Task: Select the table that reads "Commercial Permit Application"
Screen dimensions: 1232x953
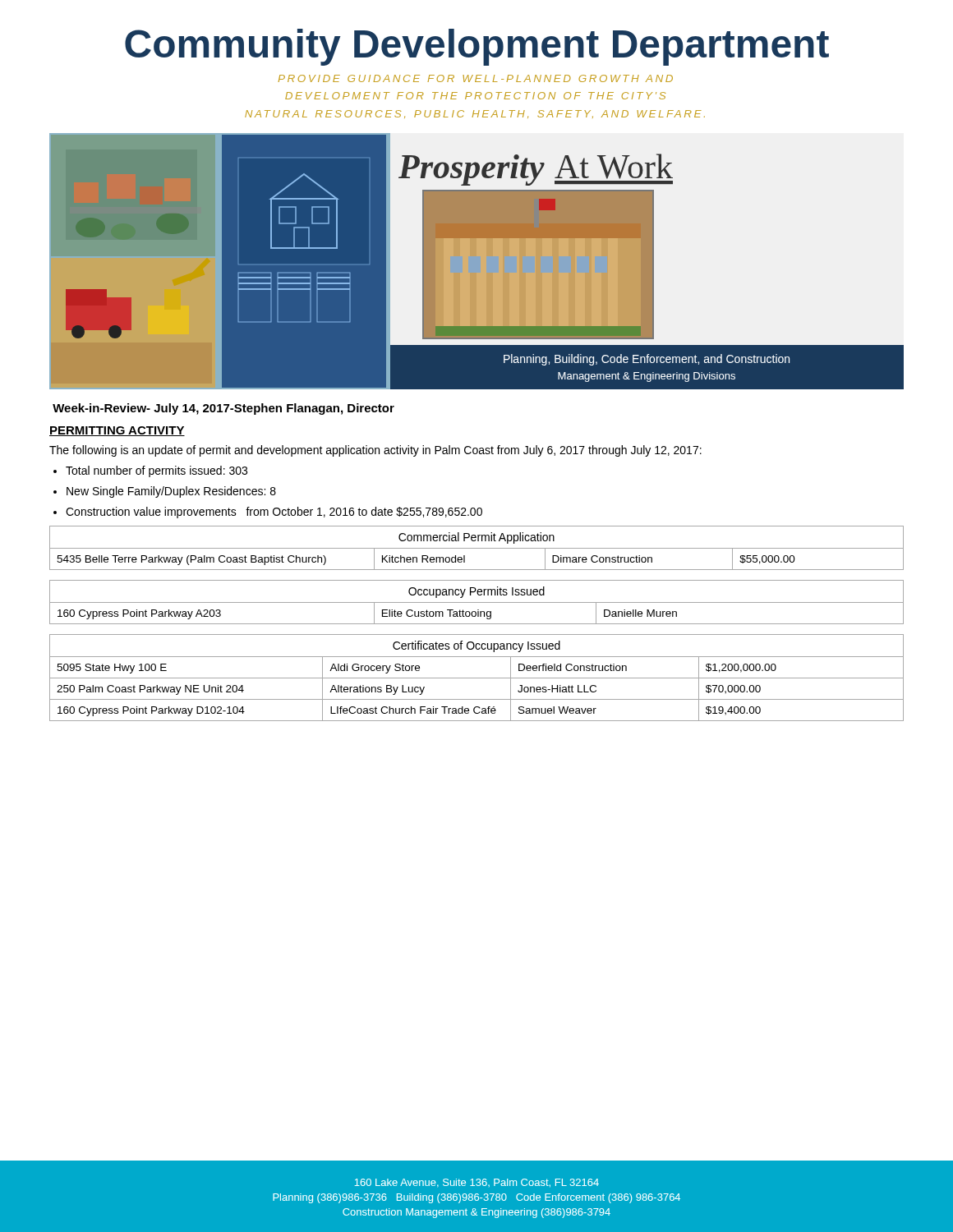Action: [x=476, y=548]
